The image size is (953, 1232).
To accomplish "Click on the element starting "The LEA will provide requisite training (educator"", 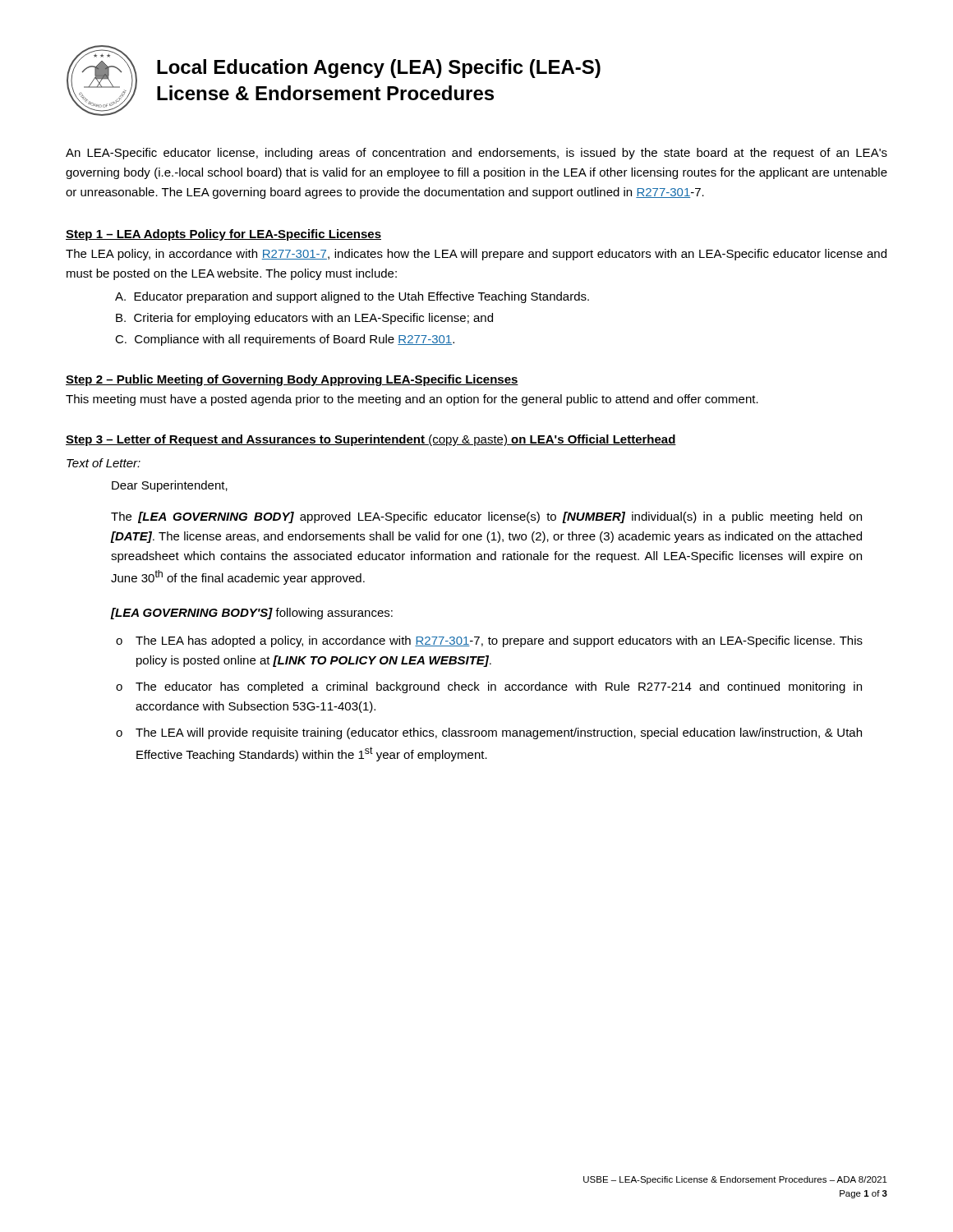I will click(499, 743).
